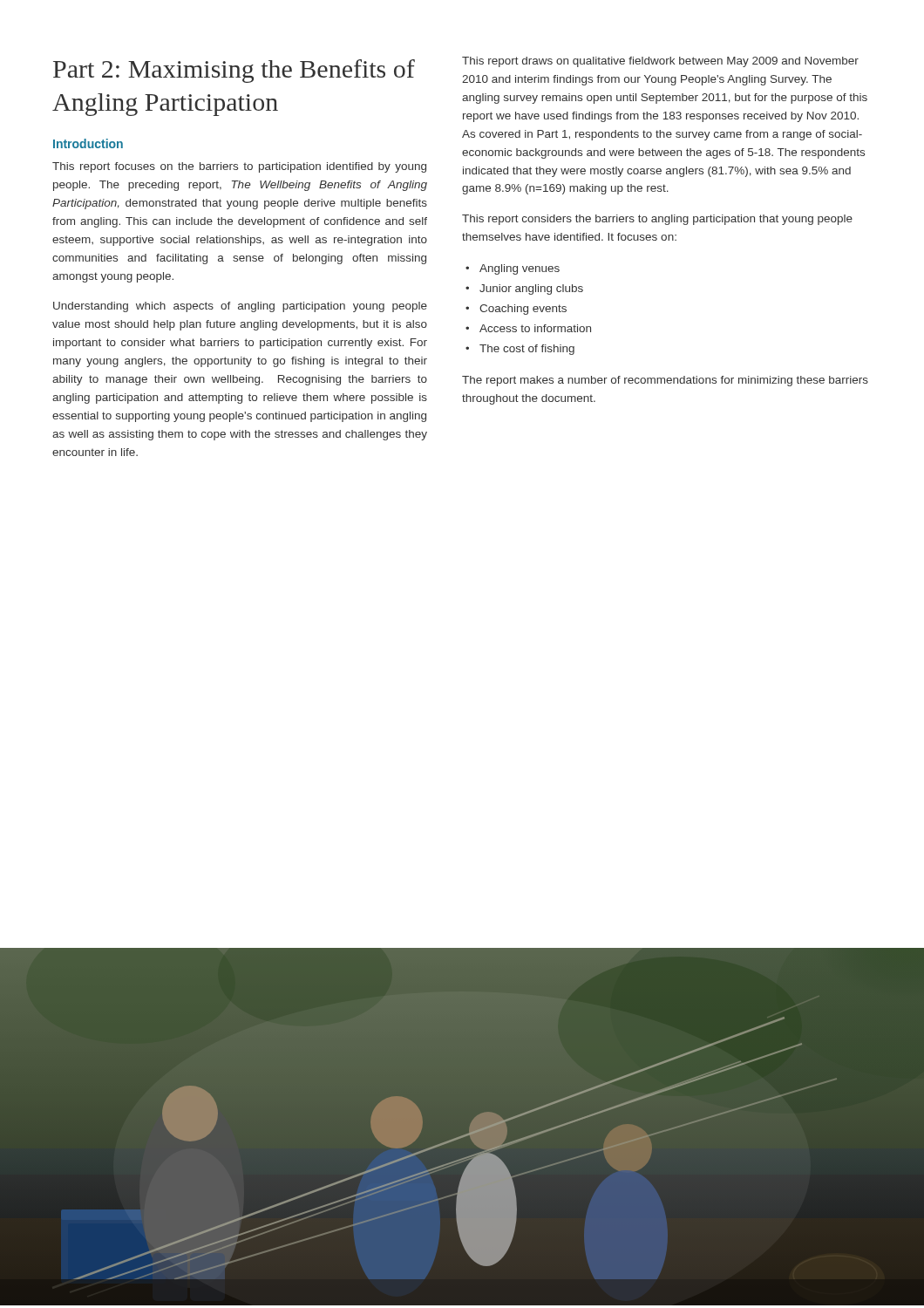Click on the text block that says "This report considers"

[x=657, y=228]
